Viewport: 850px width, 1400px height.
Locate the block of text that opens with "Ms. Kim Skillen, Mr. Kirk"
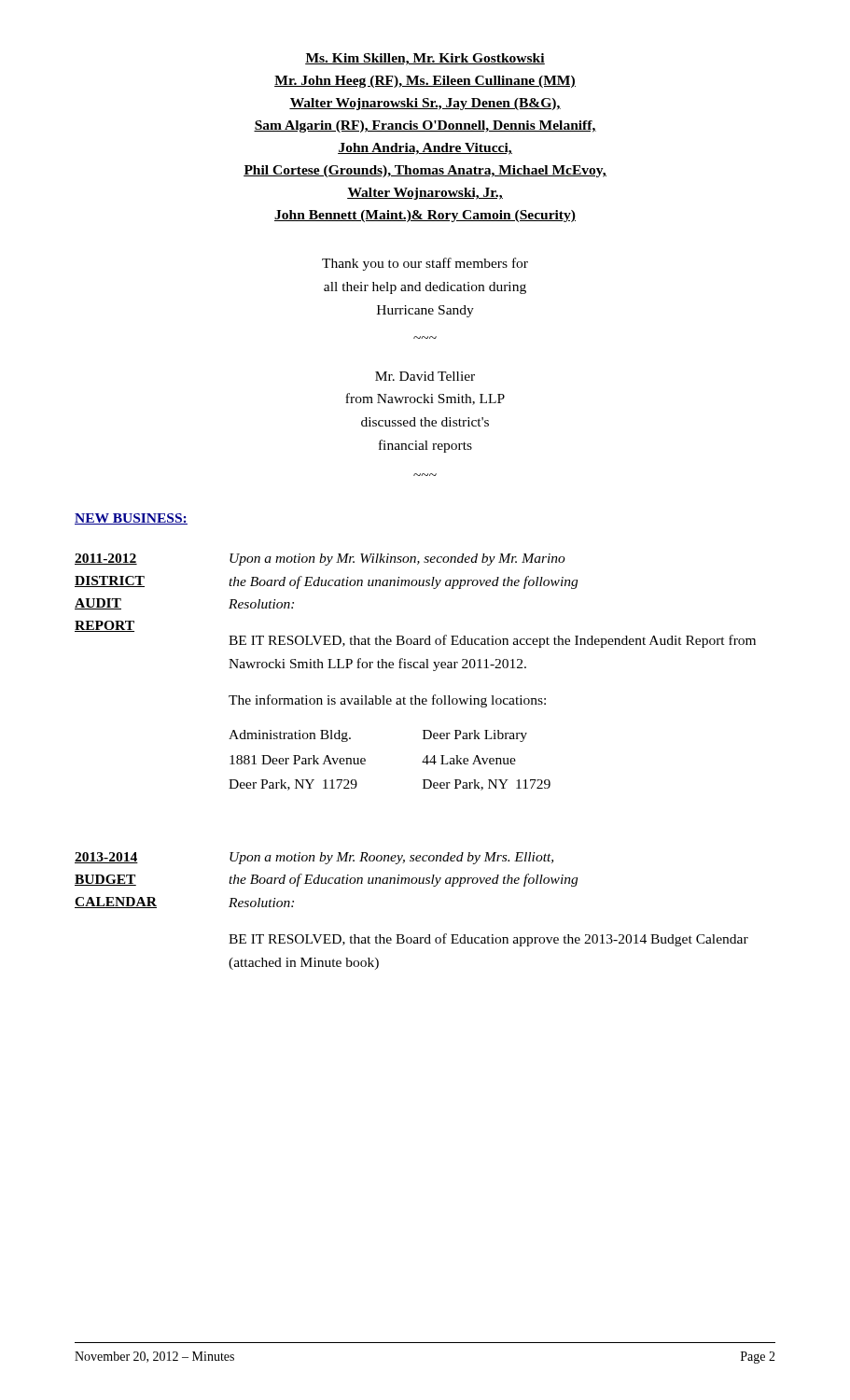click(425, 136)
